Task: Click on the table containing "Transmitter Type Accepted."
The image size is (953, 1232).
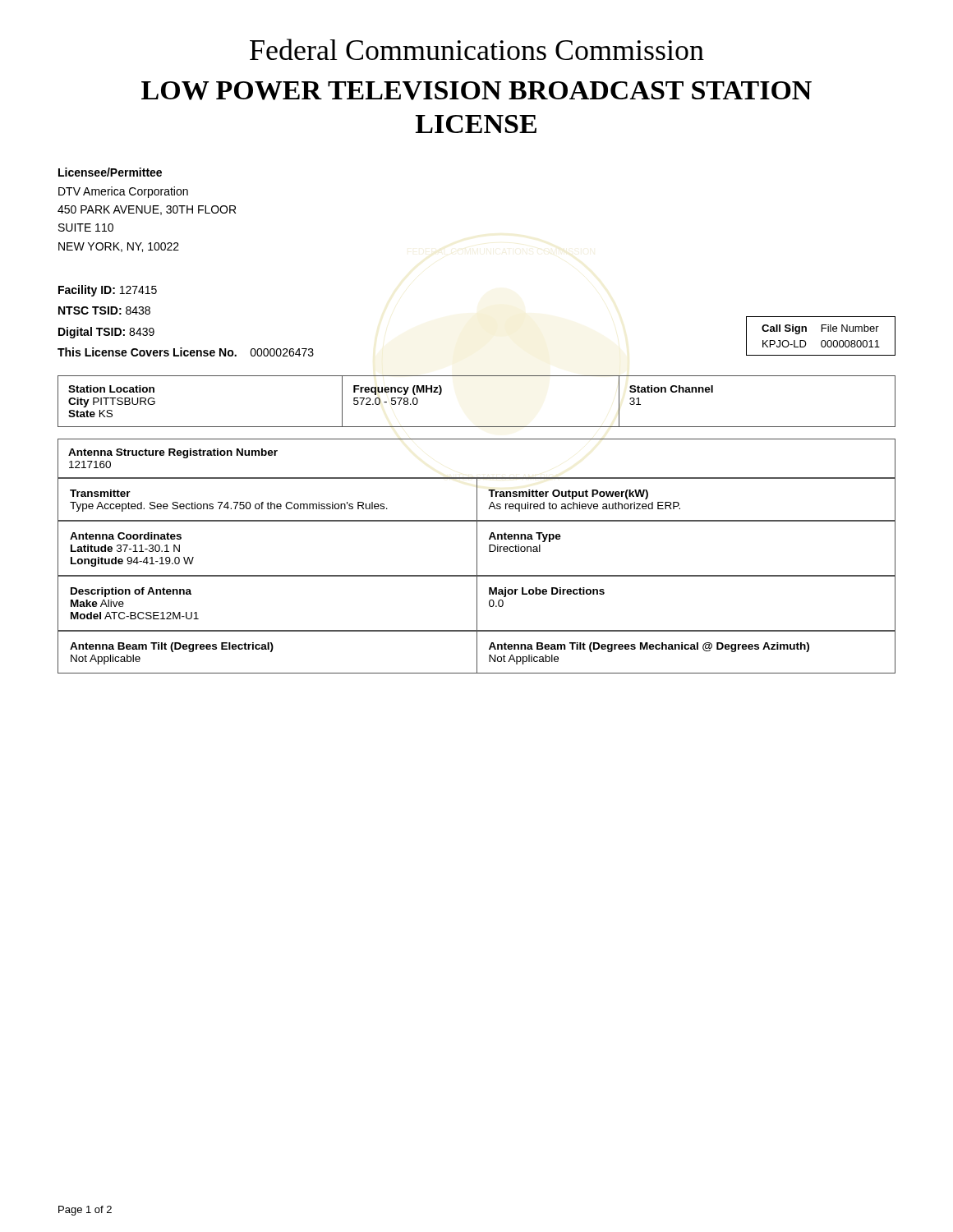Action: tap(476, 499)
